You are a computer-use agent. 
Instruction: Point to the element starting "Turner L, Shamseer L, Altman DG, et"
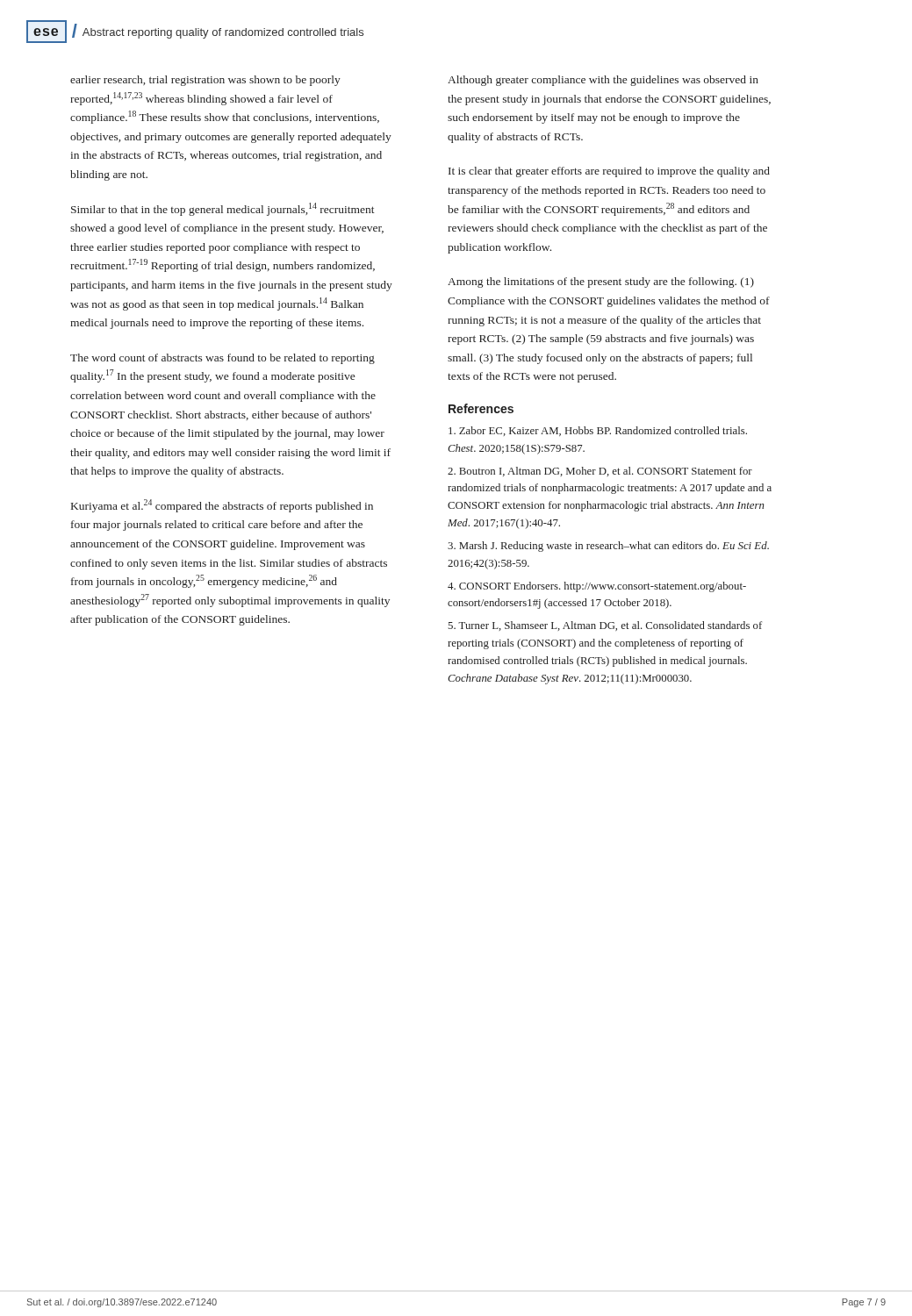605,652
